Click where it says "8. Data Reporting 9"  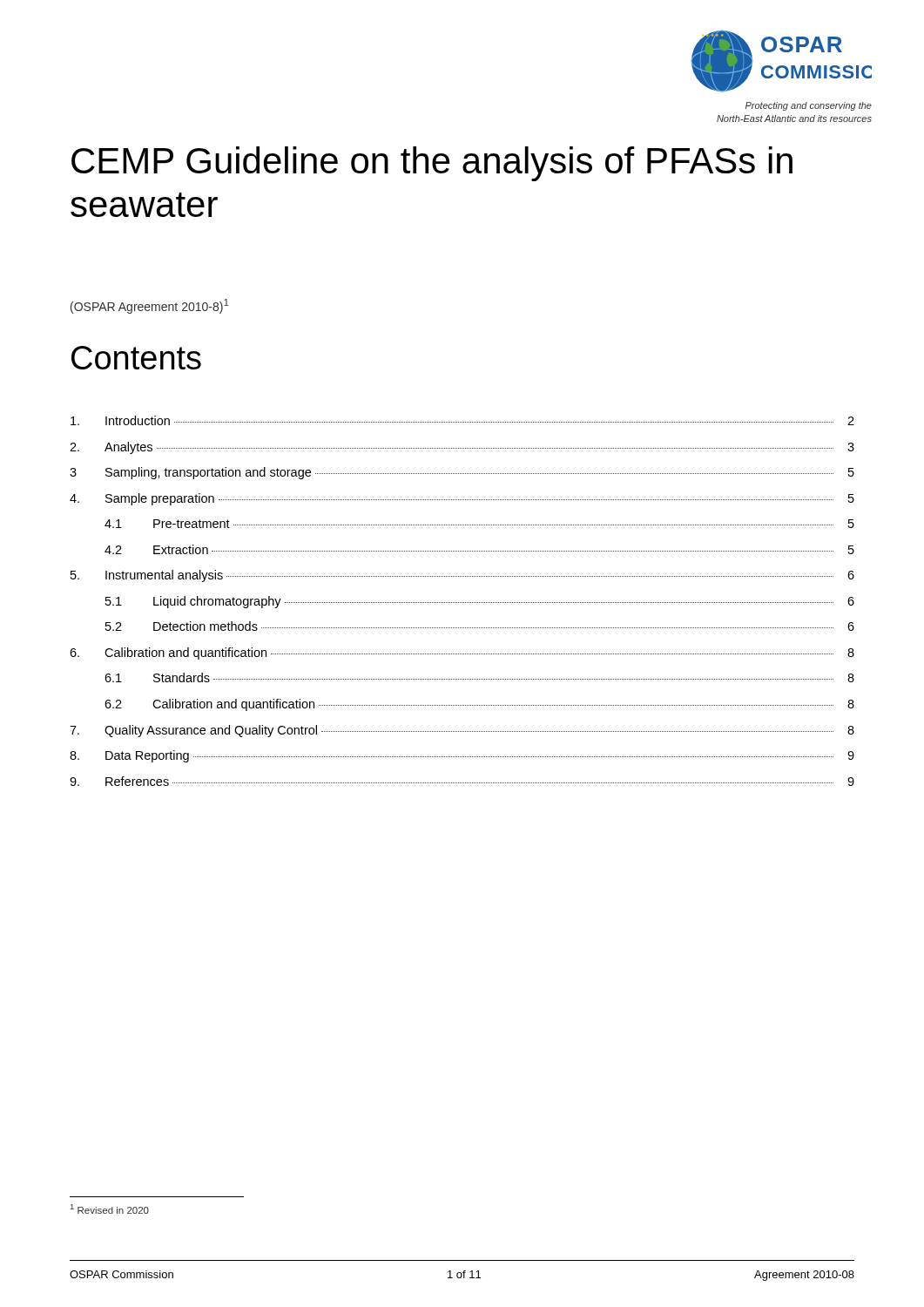coord(462,756)
